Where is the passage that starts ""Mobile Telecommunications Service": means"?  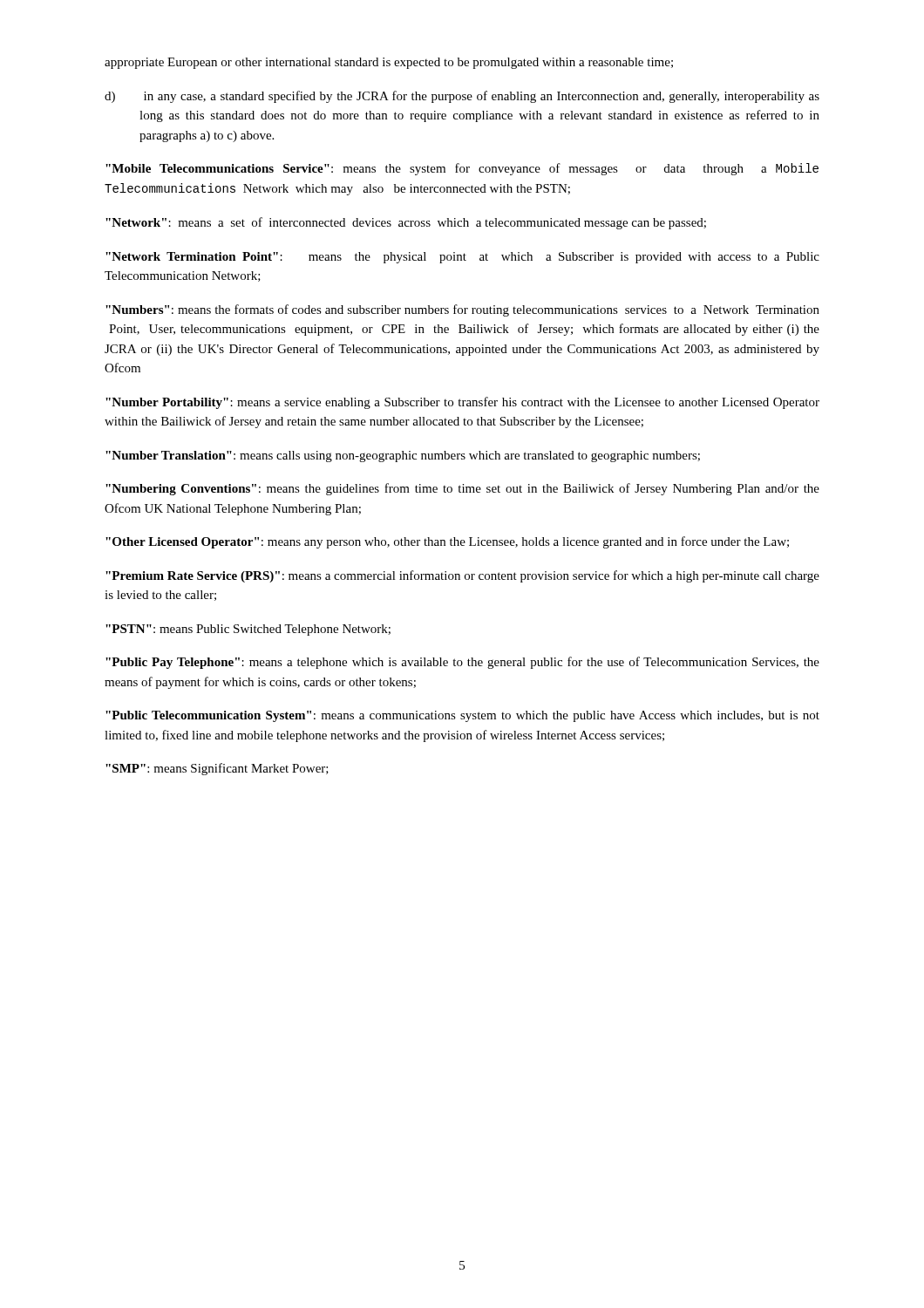tap(462, 179)
